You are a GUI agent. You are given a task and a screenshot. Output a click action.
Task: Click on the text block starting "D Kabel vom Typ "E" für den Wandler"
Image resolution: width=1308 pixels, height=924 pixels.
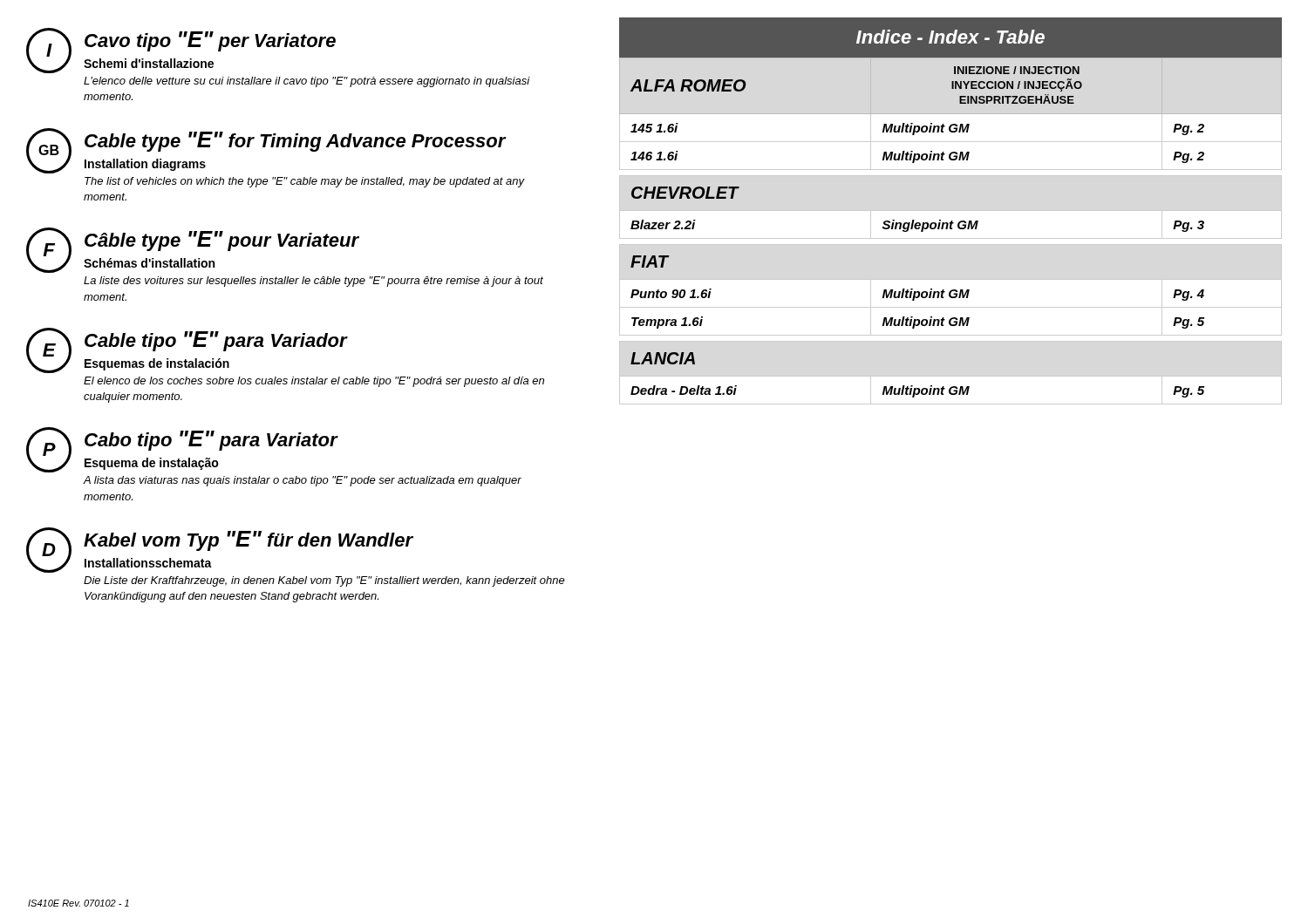296,565
